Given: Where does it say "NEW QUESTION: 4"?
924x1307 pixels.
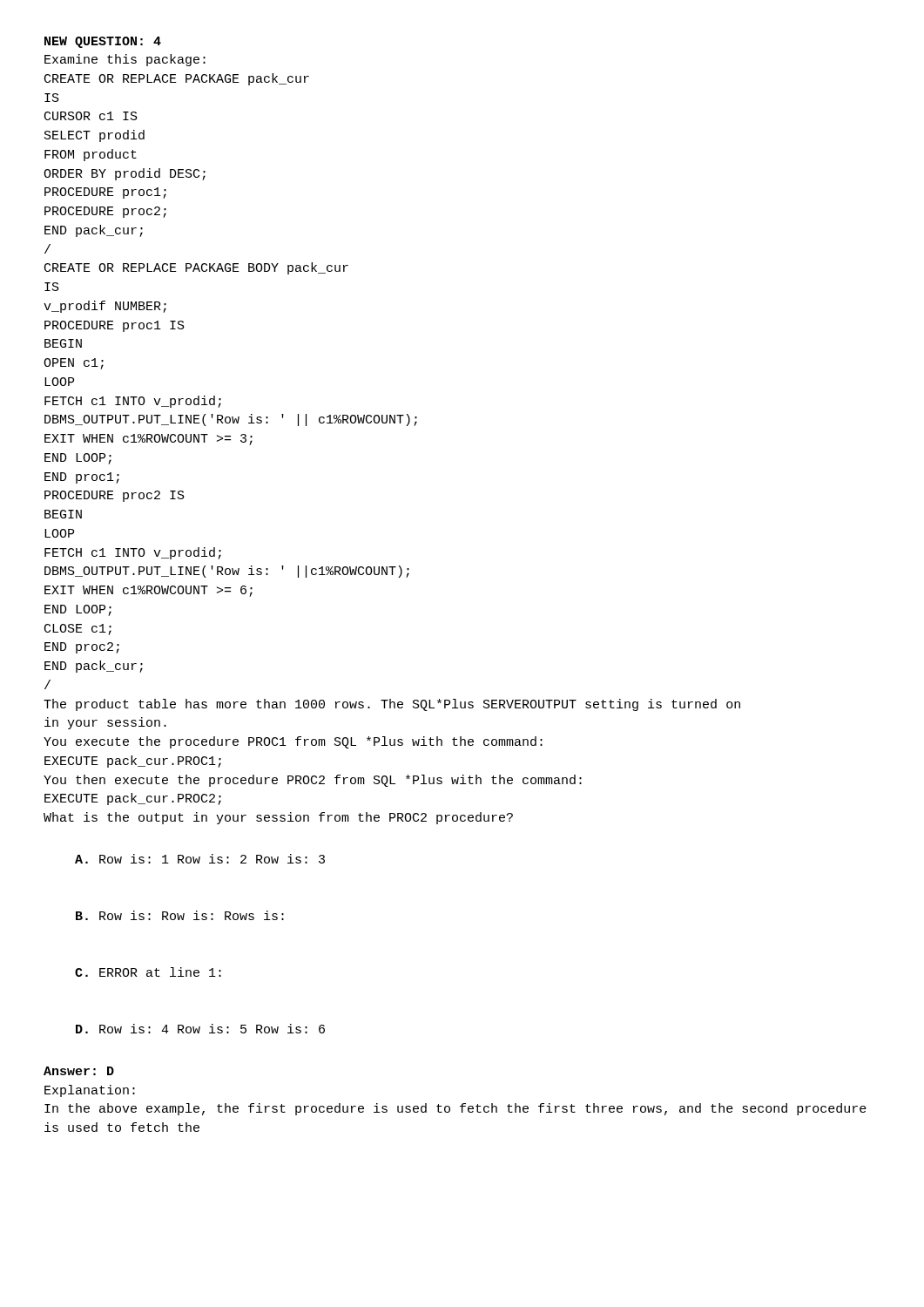Looking at the screenshot, I should [102, 42].
